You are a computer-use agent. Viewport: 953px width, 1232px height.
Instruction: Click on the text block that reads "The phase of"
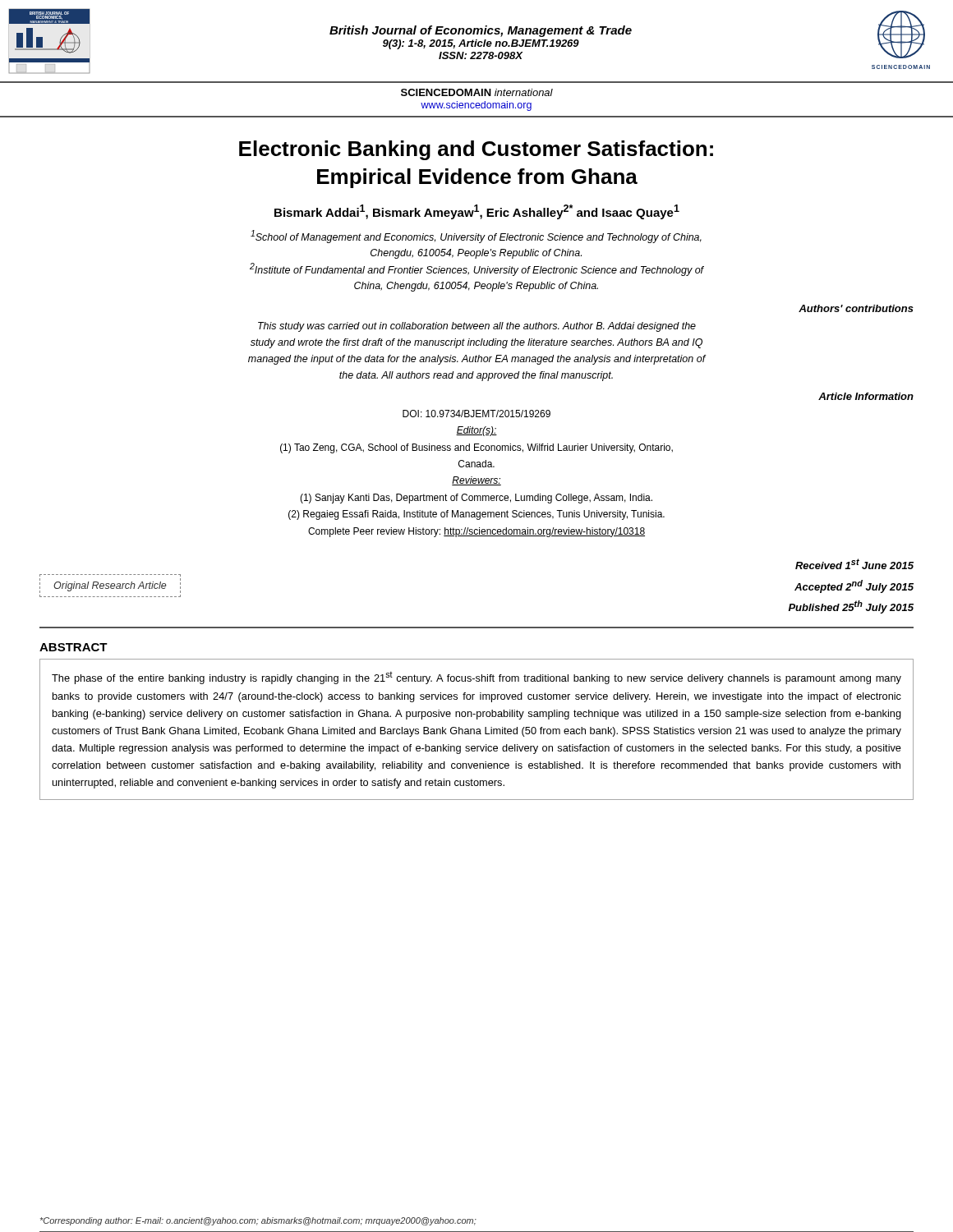tap(476, 729)
